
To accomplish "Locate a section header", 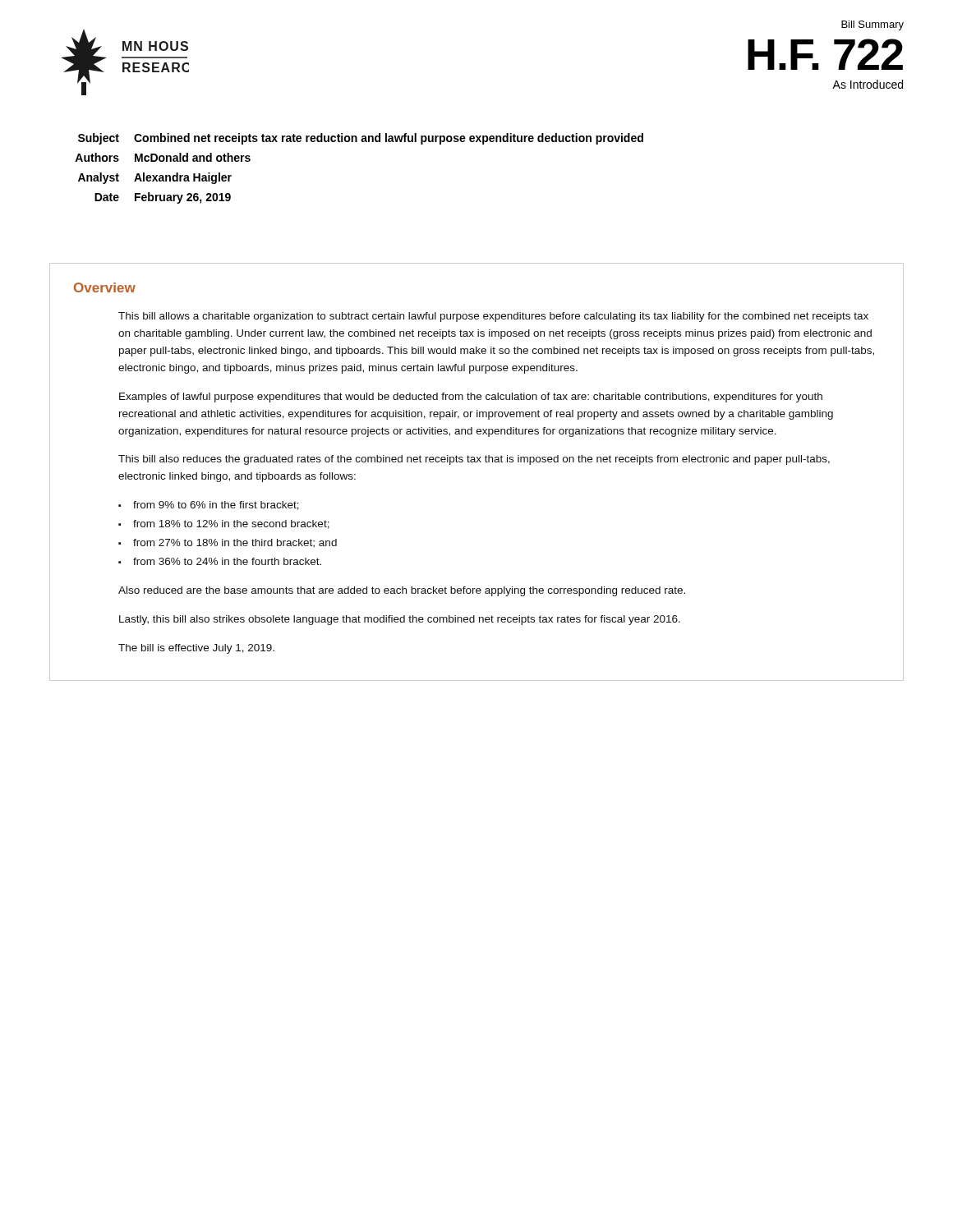I will [104, 288].
